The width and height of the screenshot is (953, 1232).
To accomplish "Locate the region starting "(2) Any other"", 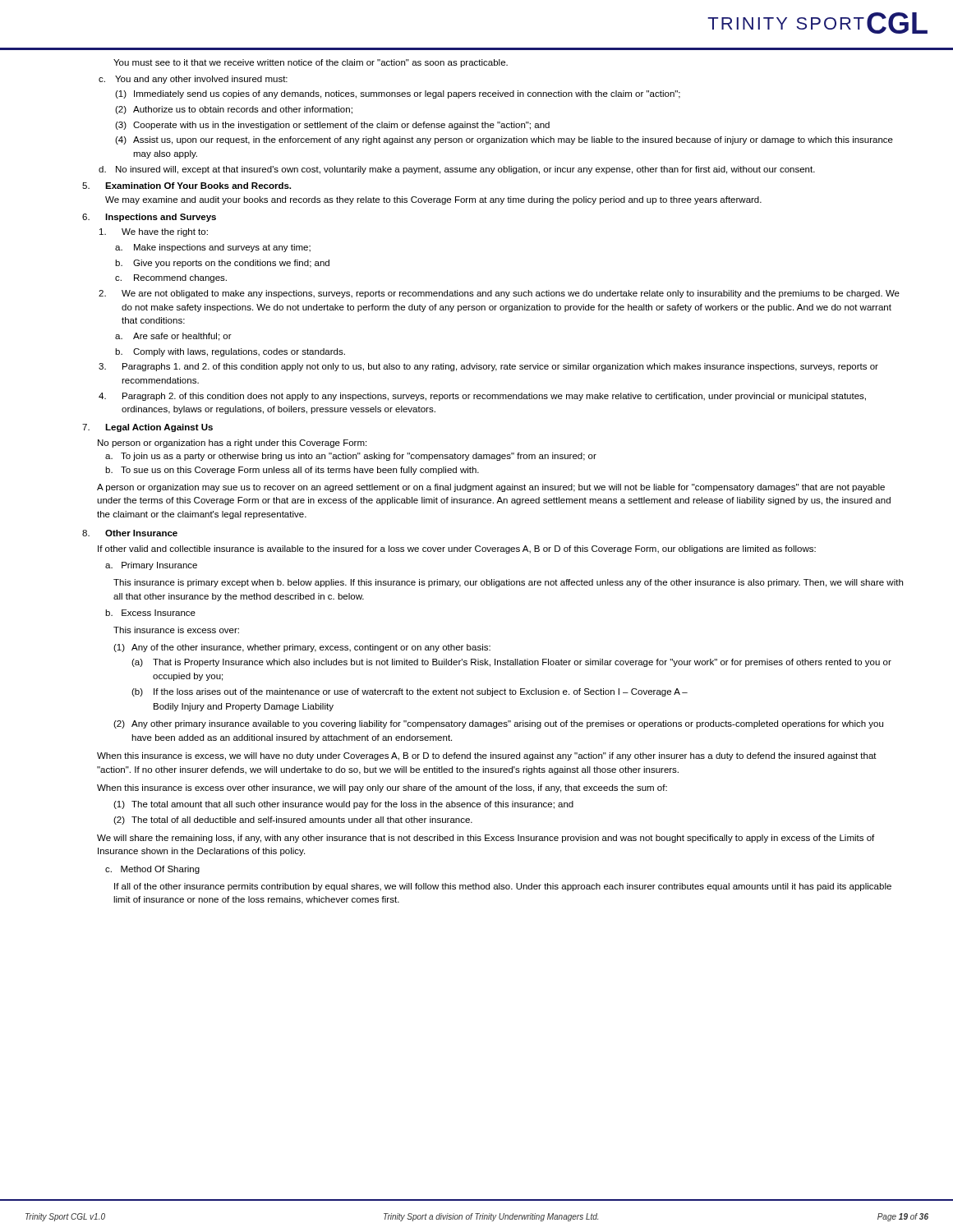I will pos(509,731).
